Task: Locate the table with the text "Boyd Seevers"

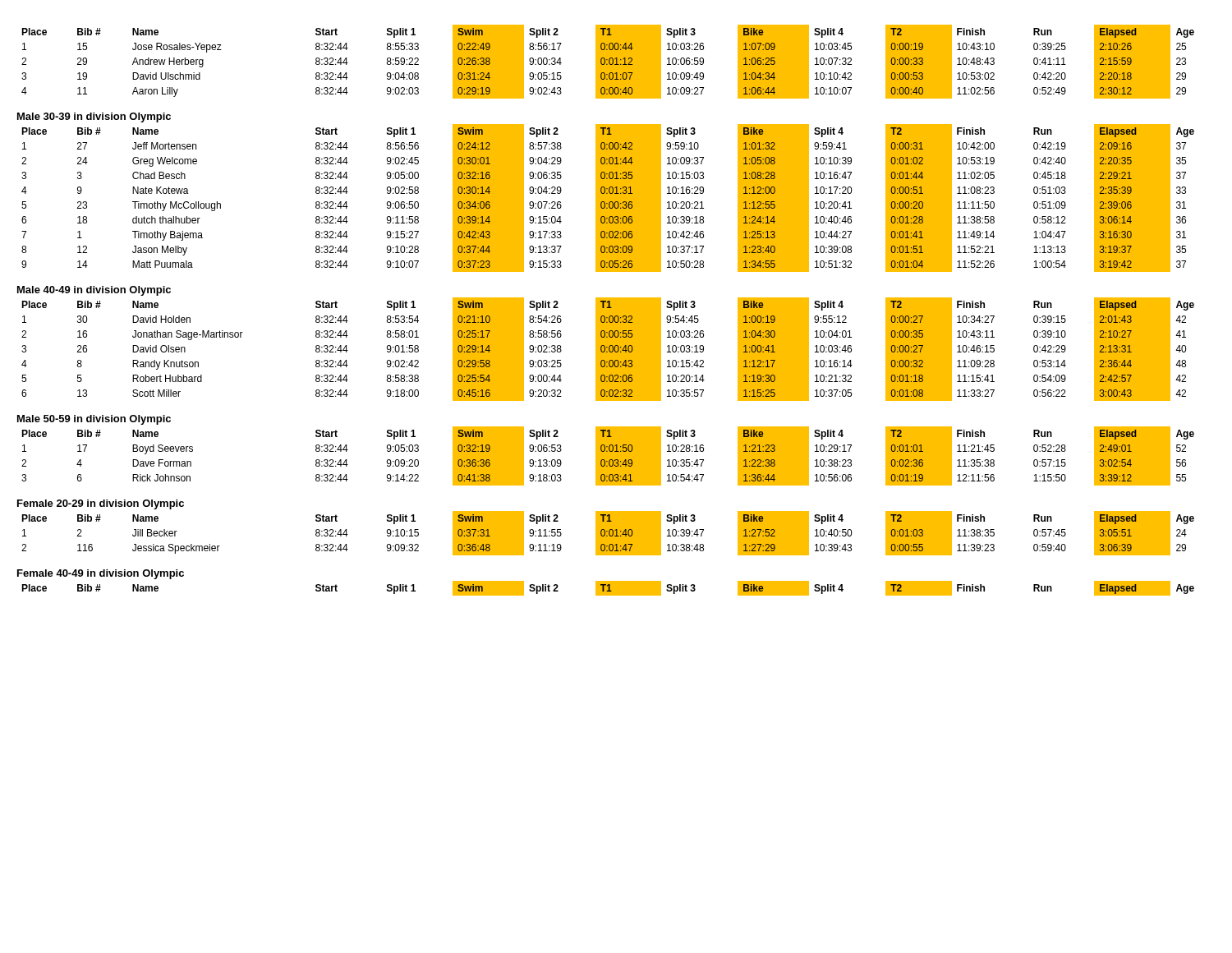Action: point(616,456)
